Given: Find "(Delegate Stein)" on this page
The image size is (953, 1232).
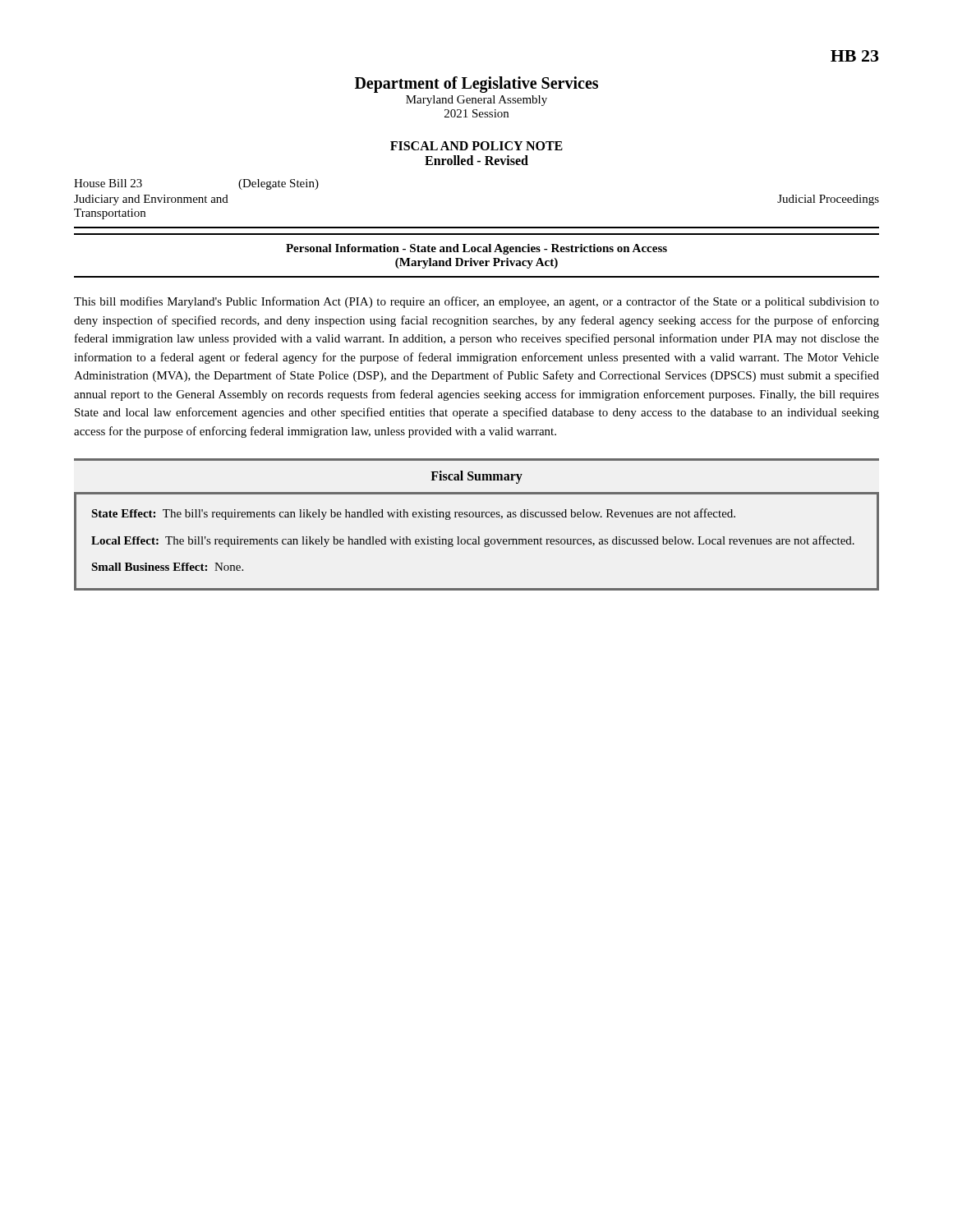Looking at the screenshot, I should [278, 183].
